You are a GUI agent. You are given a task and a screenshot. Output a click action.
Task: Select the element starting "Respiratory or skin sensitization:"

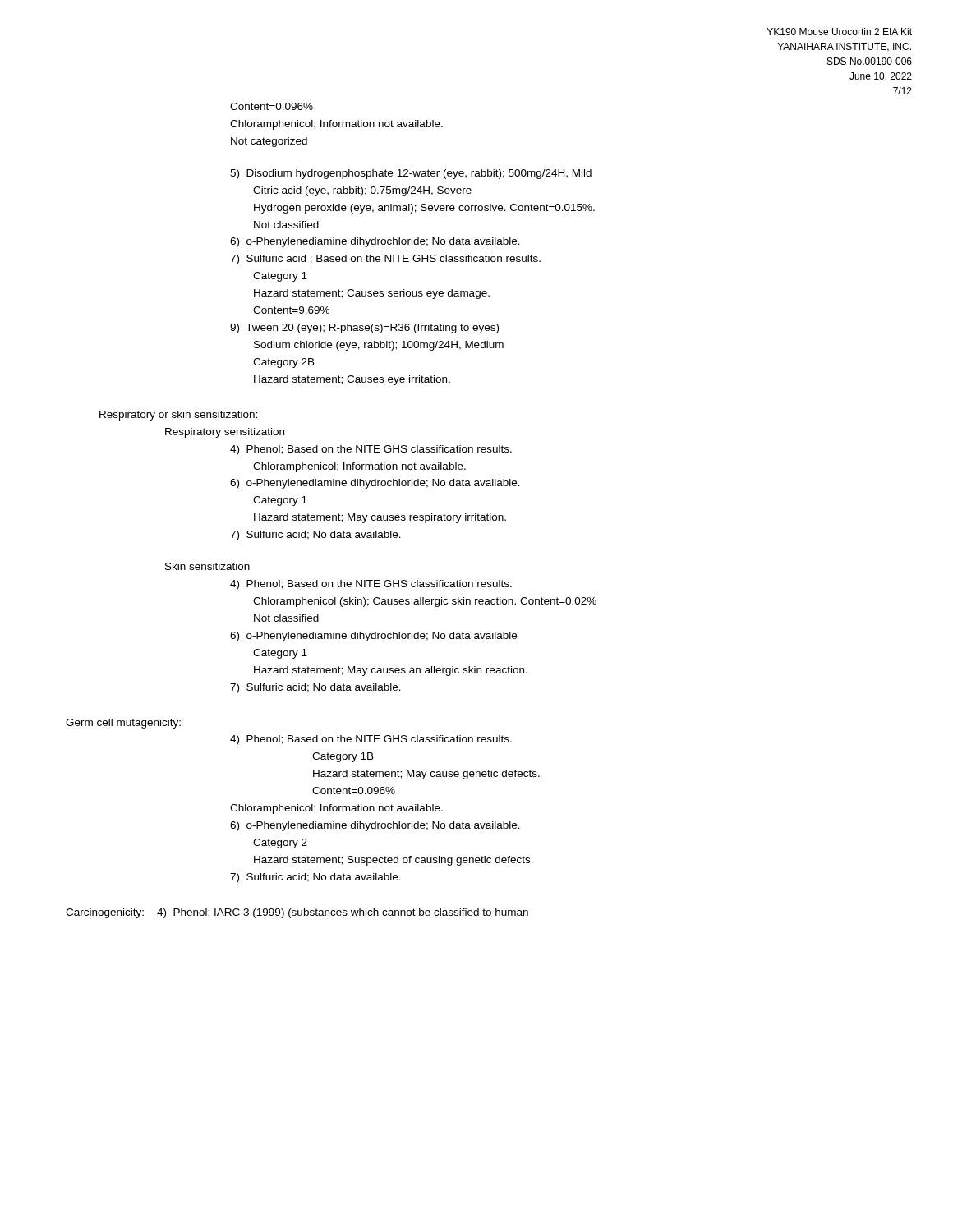(178, 414)
